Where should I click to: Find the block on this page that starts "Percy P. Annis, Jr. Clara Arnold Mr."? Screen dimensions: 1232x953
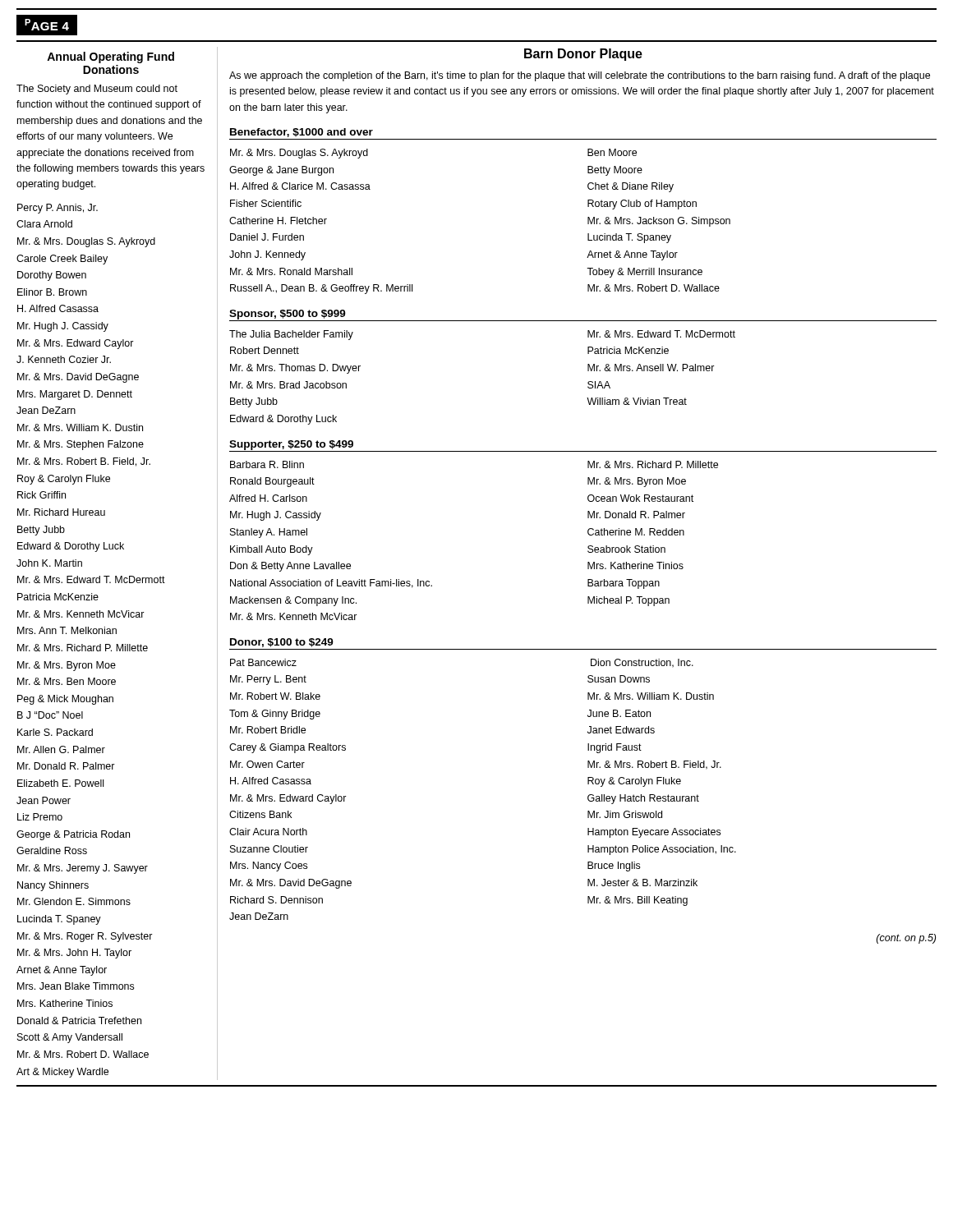90,639
